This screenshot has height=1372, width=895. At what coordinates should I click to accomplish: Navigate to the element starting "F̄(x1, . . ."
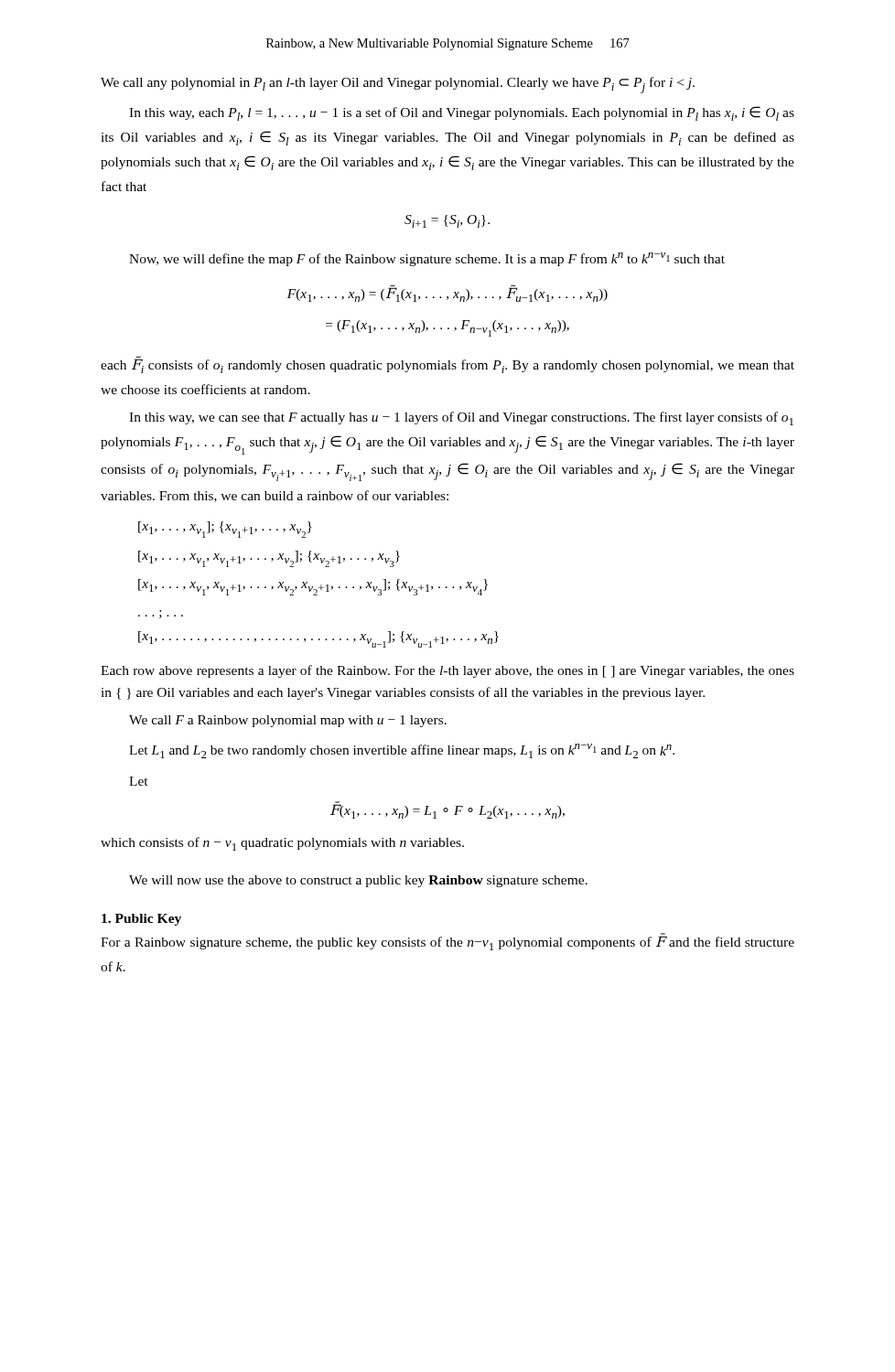tap(448, 812)
